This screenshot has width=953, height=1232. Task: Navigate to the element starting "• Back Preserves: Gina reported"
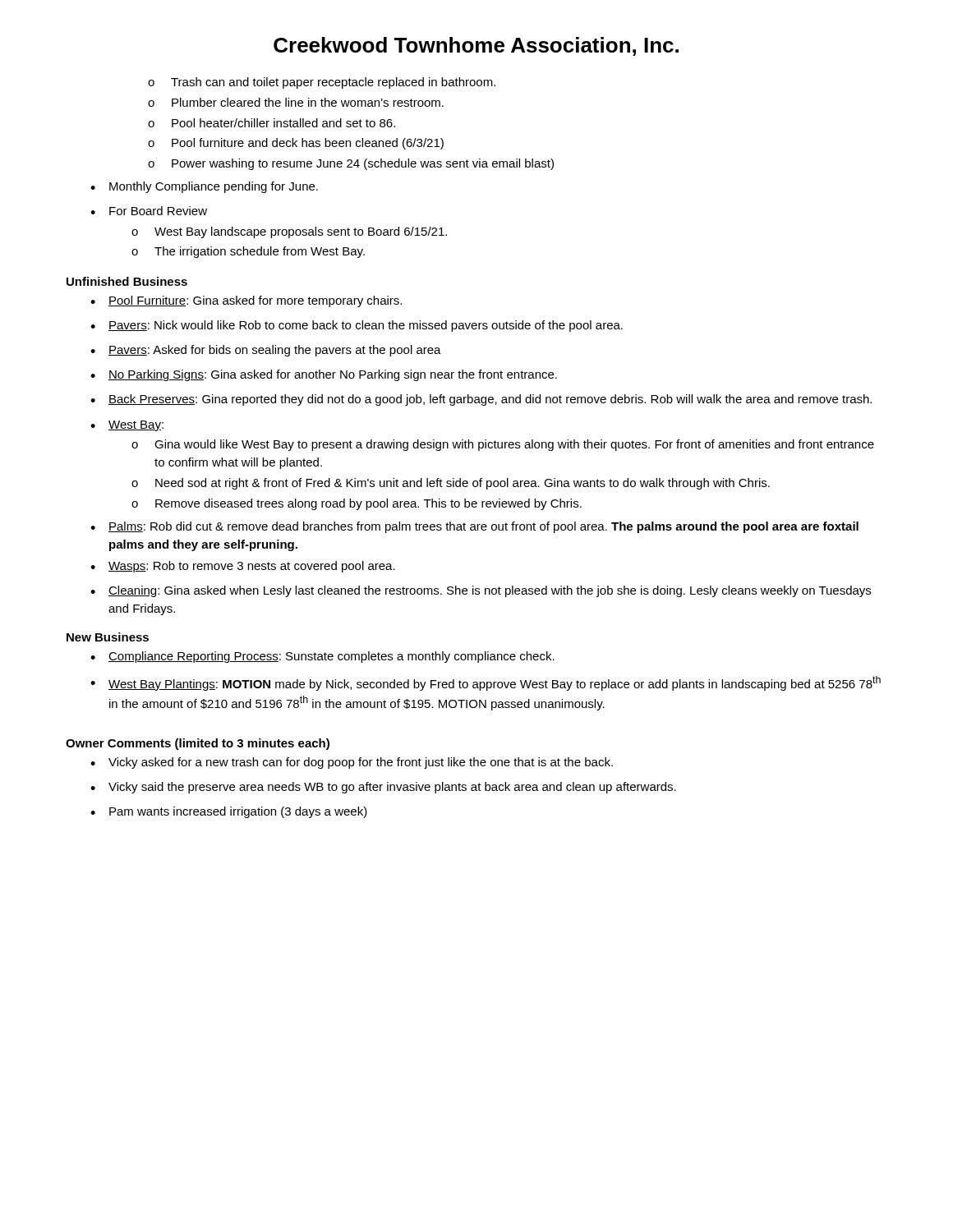pos(489,401)
